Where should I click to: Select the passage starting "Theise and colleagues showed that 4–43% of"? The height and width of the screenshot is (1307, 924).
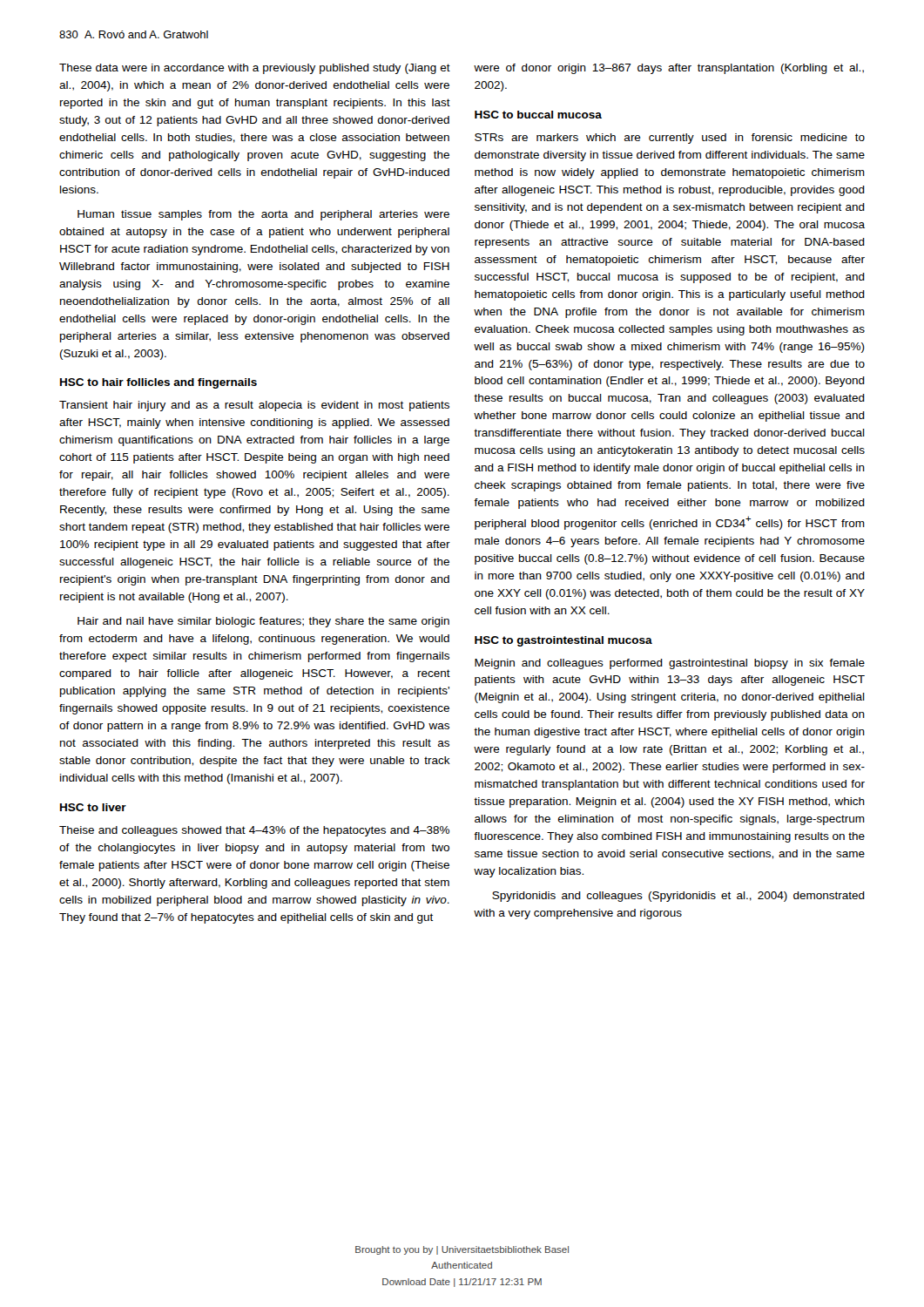pyautogui.click(x=255, y=874)
